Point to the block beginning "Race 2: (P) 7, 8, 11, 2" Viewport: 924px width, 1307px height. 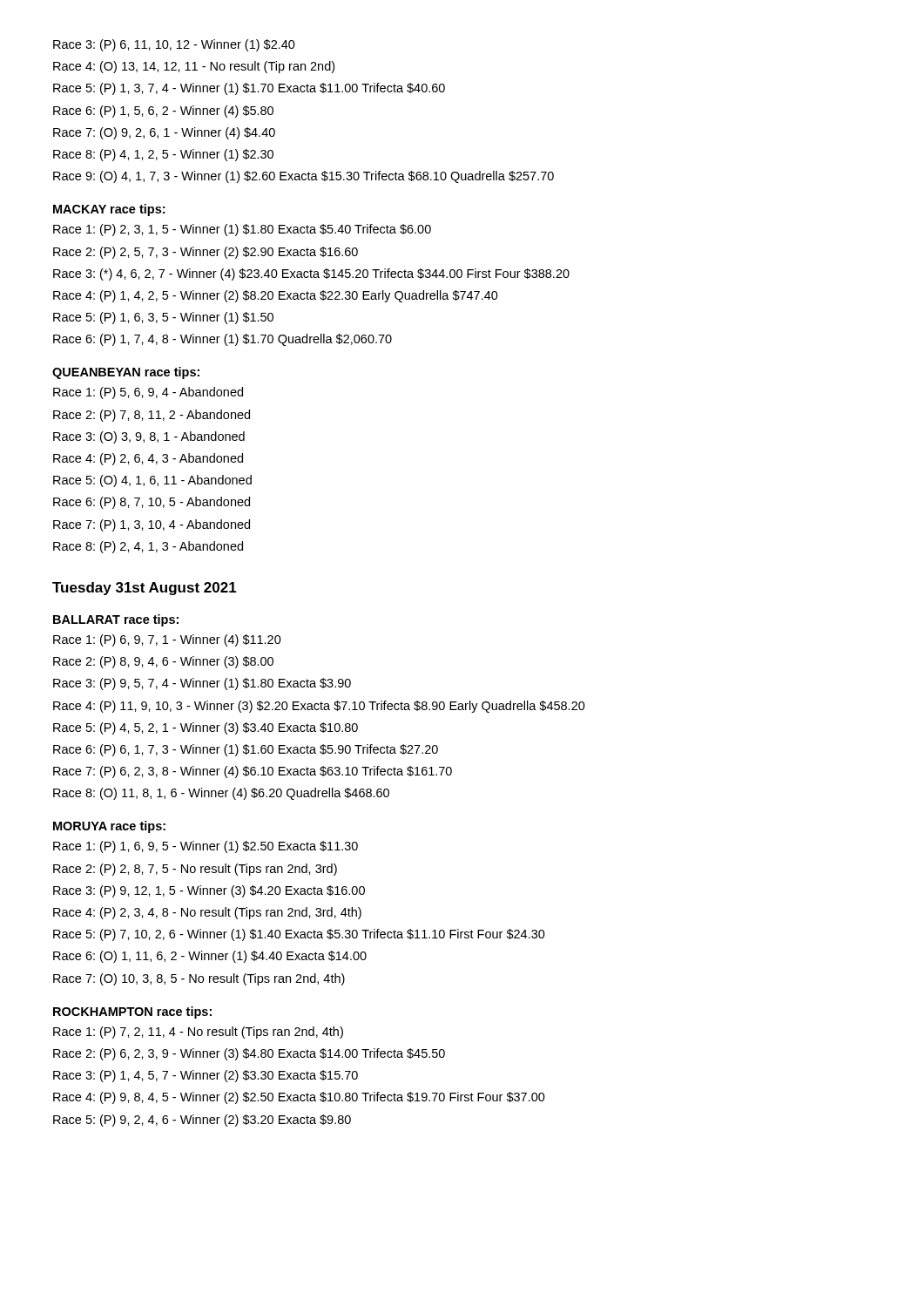[x=152, y=414]
